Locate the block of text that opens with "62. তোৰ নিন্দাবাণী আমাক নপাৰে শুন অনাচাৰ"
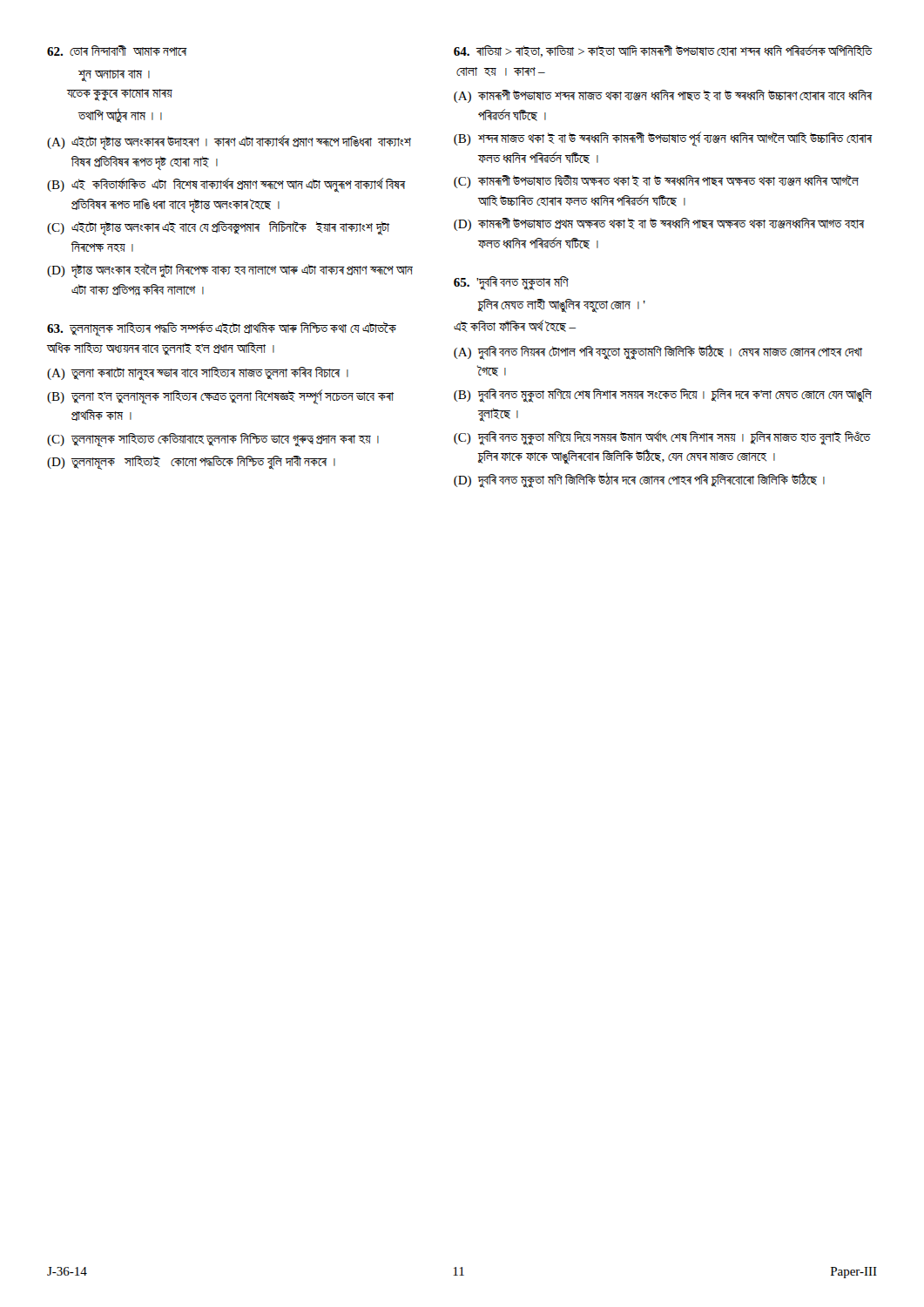The image size is (924, 1307). click(x=234, y=171)
